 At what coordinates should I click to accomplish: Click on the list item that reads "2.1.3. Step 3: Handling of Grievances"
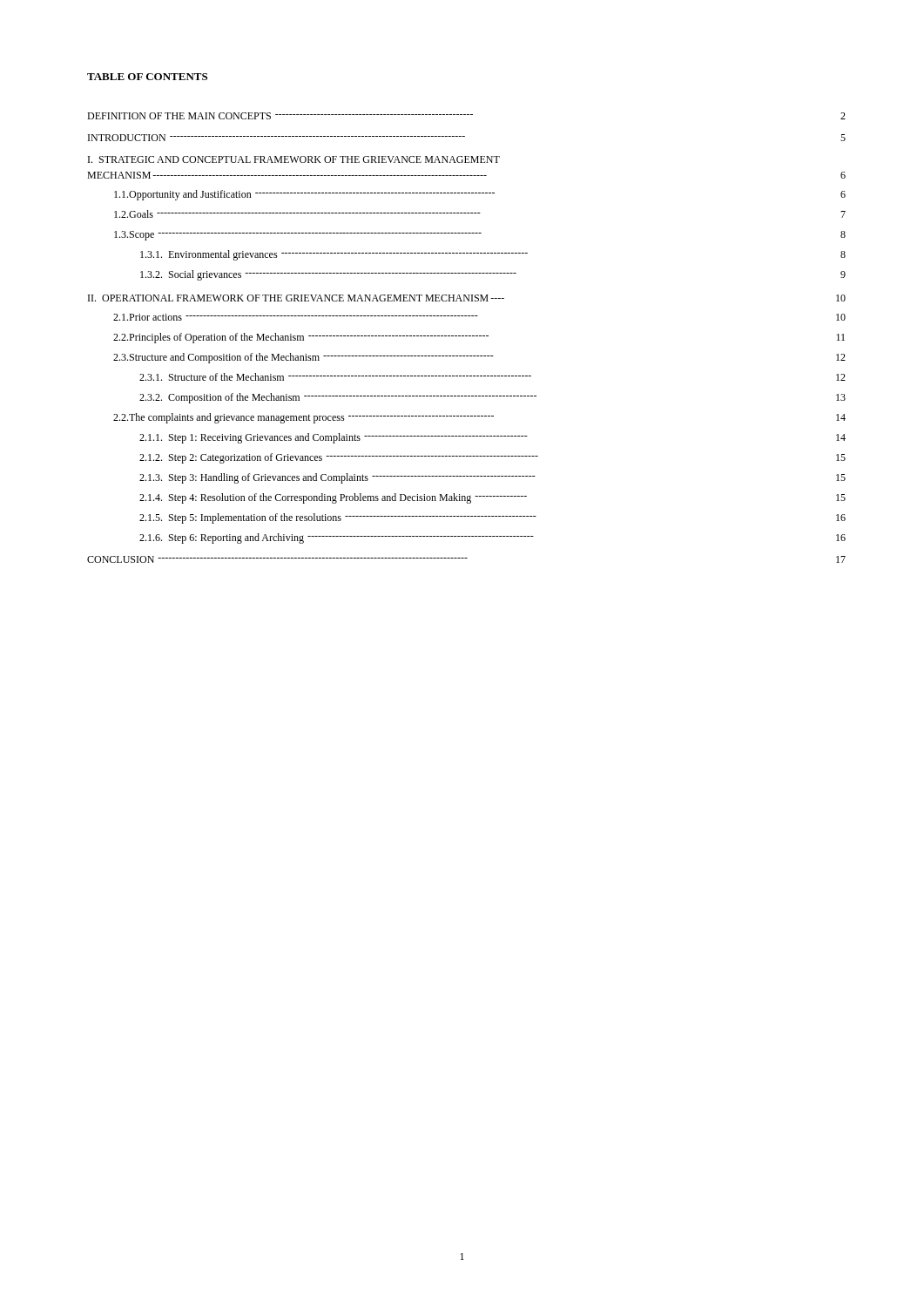point(492,477)
